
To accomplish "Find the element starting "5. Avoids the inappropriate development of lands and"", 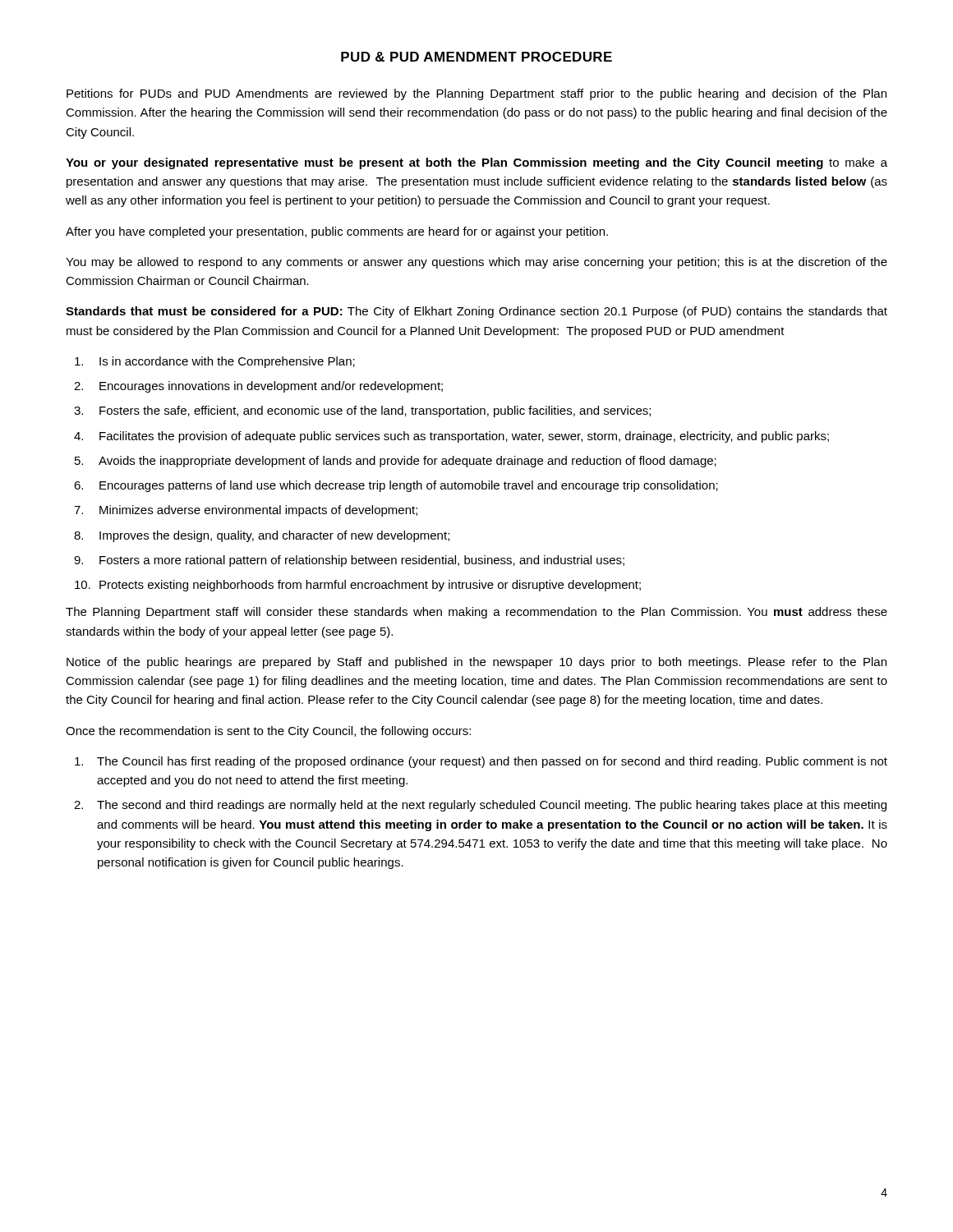I will pyautogui.click(x=481, y=460).
